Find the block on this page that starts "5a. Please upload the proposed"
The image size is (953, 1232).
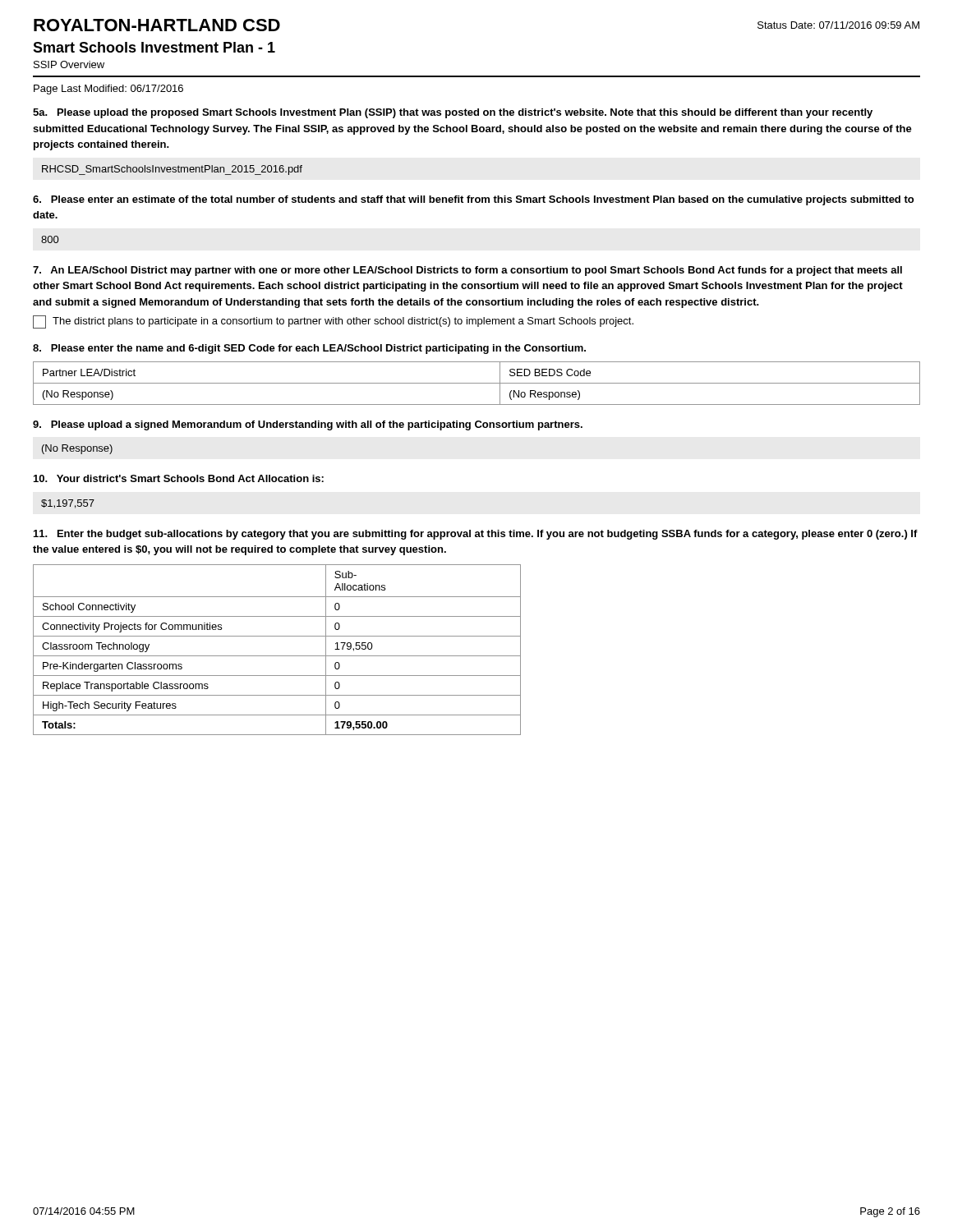click(472, 128)
